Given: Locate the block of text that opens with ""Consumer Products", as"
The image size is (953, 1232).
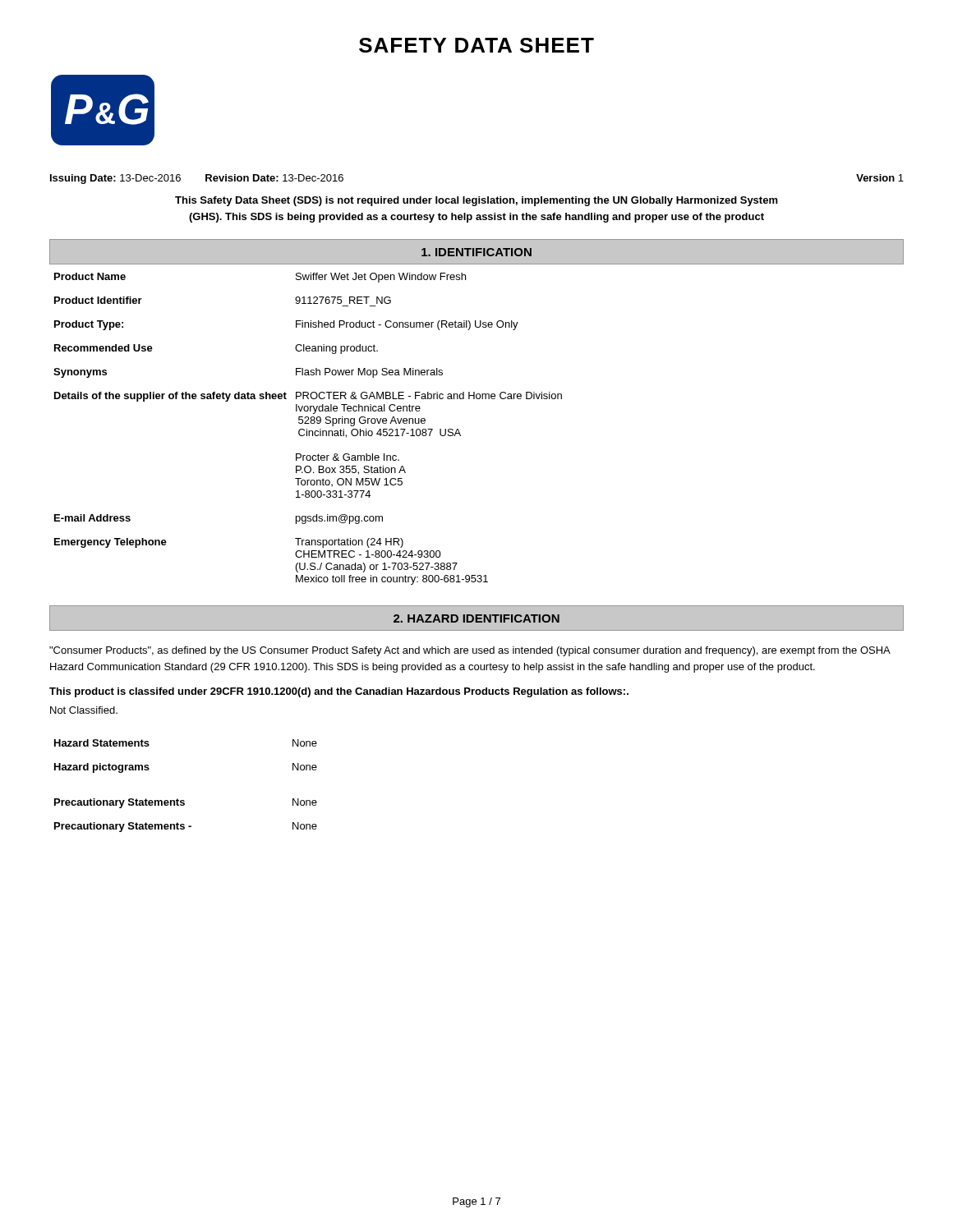Looking at the screenshot, I should pyautogui.click(x=470, y=658).
